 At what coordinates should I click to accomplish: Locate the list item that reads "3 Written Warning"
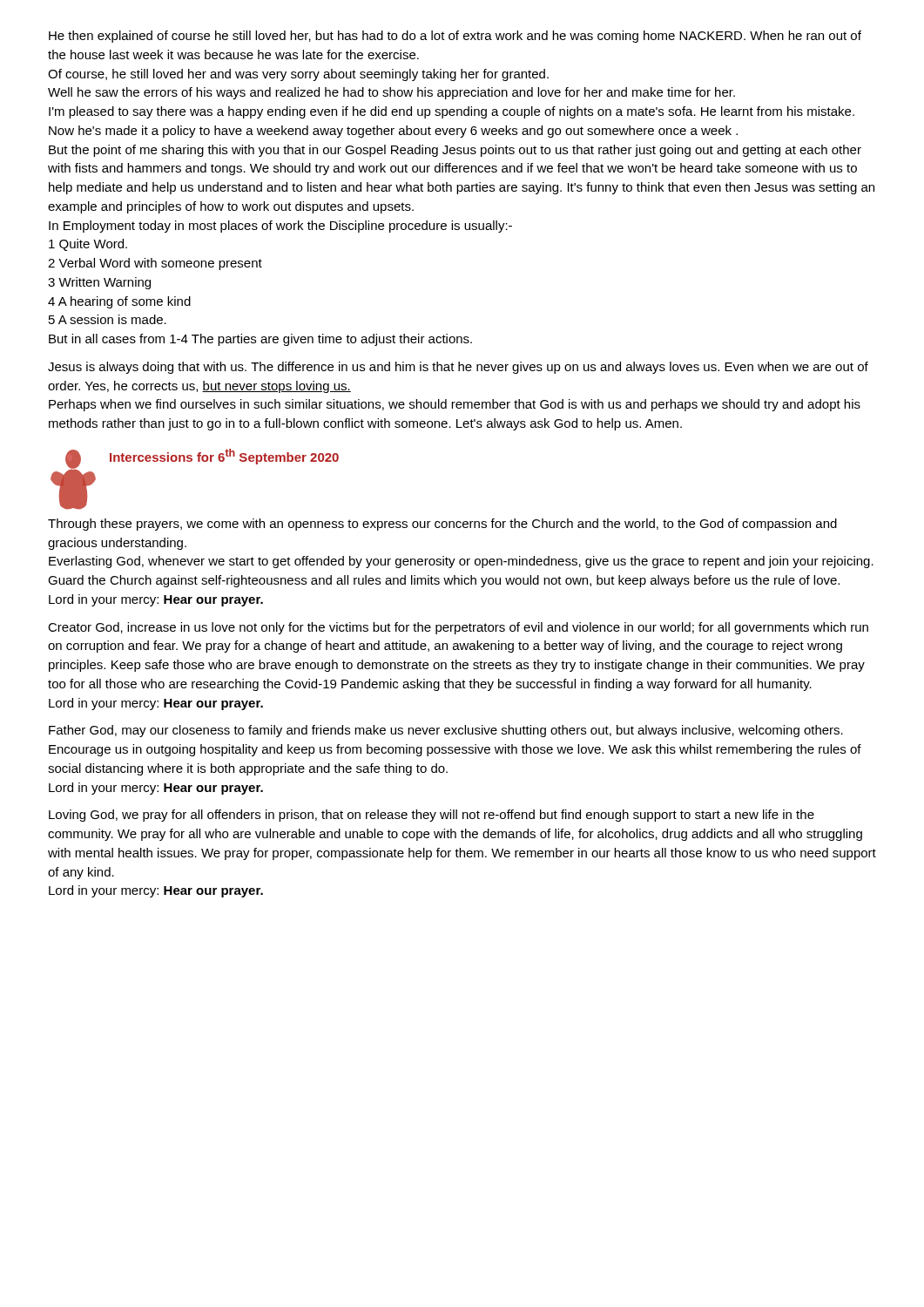click(x=100, y=282)
